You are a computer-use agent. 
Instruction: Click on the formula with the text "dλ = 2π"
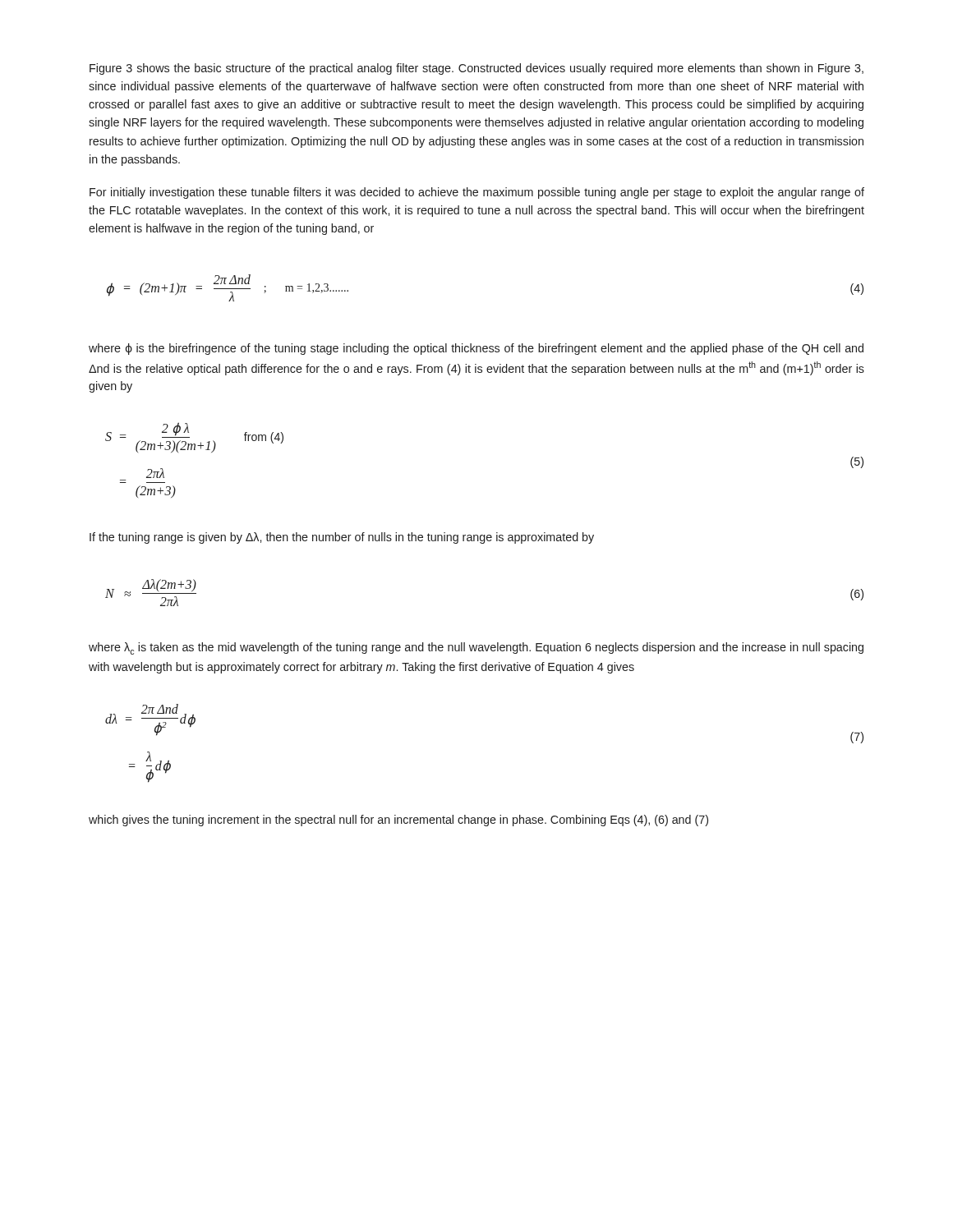click(x=160, y=723)
